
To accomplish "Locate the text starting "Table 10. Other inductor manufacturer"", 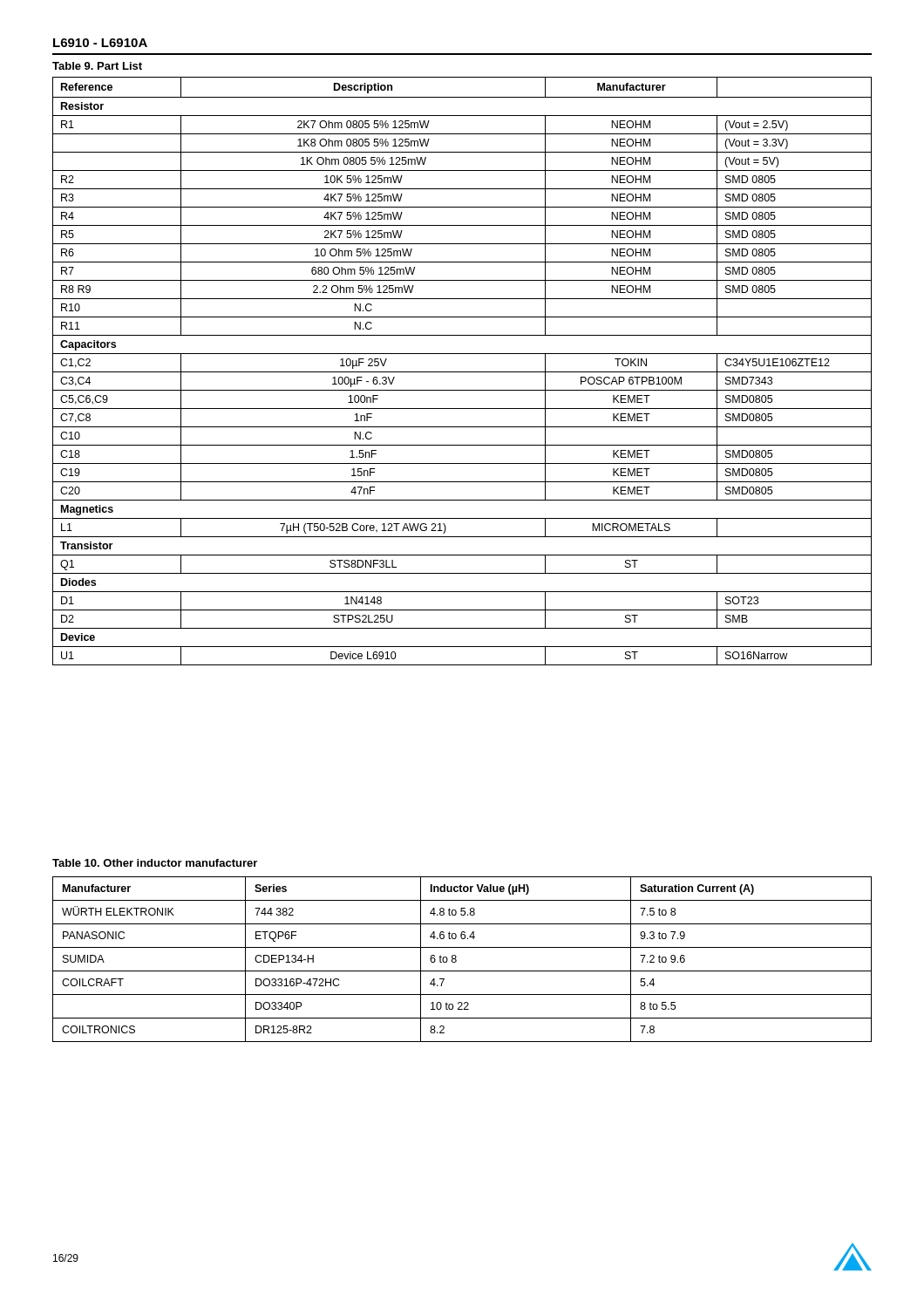I will 155,863.
